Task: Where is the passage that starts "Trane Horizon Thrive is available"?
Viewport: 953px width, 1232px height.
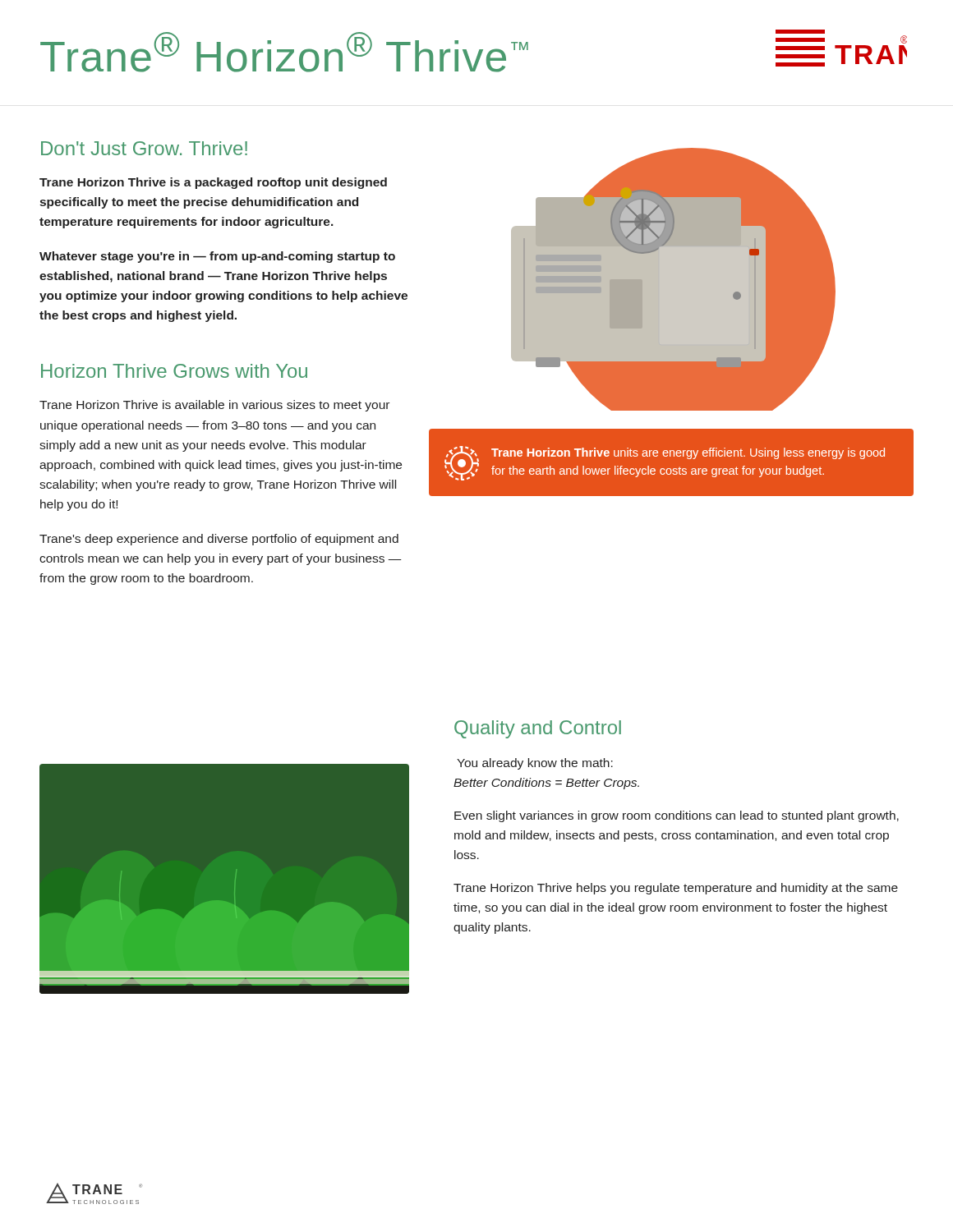Action: (x=221, y=454)
